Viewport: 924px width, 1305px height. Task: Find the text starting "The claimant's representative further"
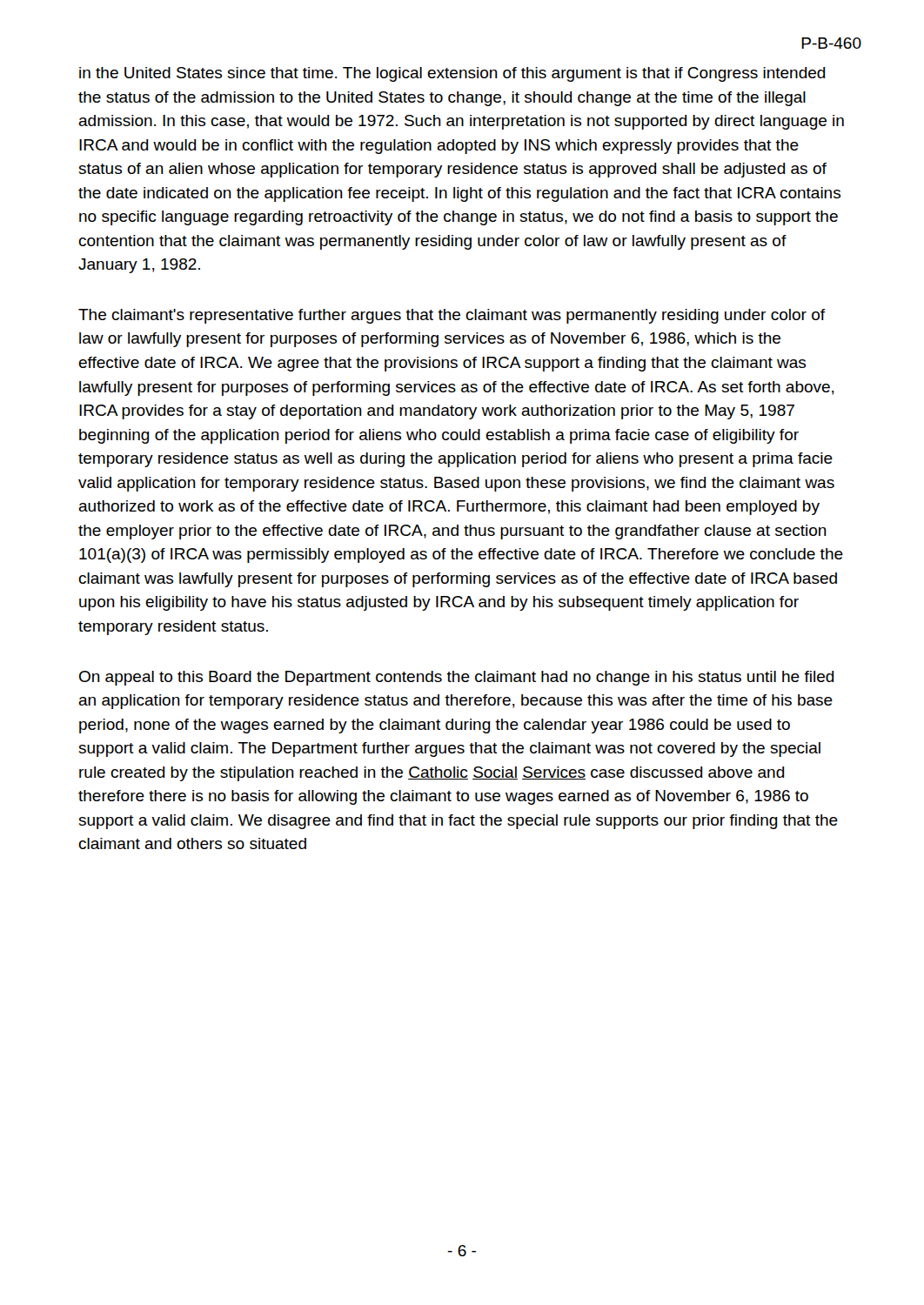pyautogui.click(x=461, y=470)
